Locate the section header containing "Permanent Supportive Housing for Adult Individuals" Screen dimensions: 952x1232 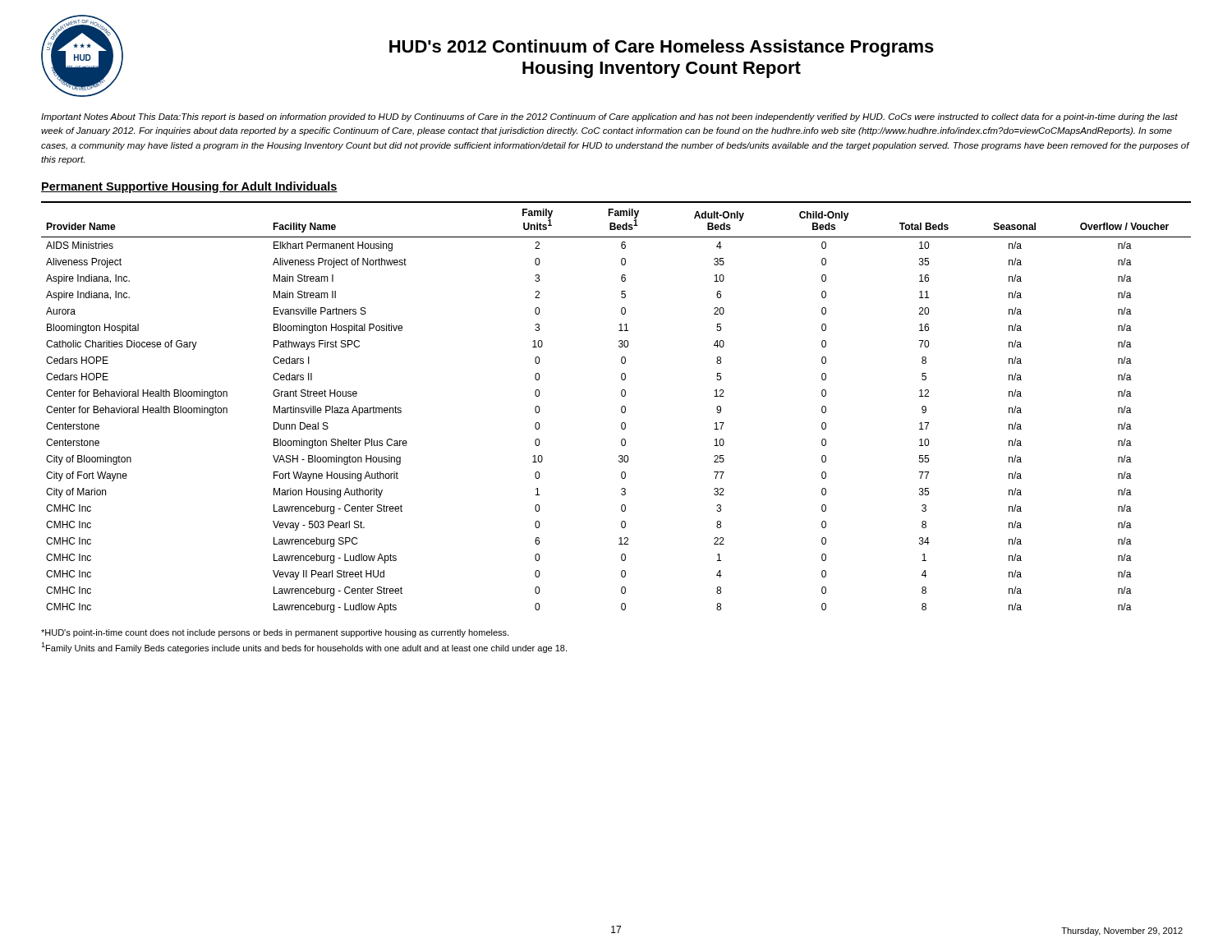coord(189,186)
